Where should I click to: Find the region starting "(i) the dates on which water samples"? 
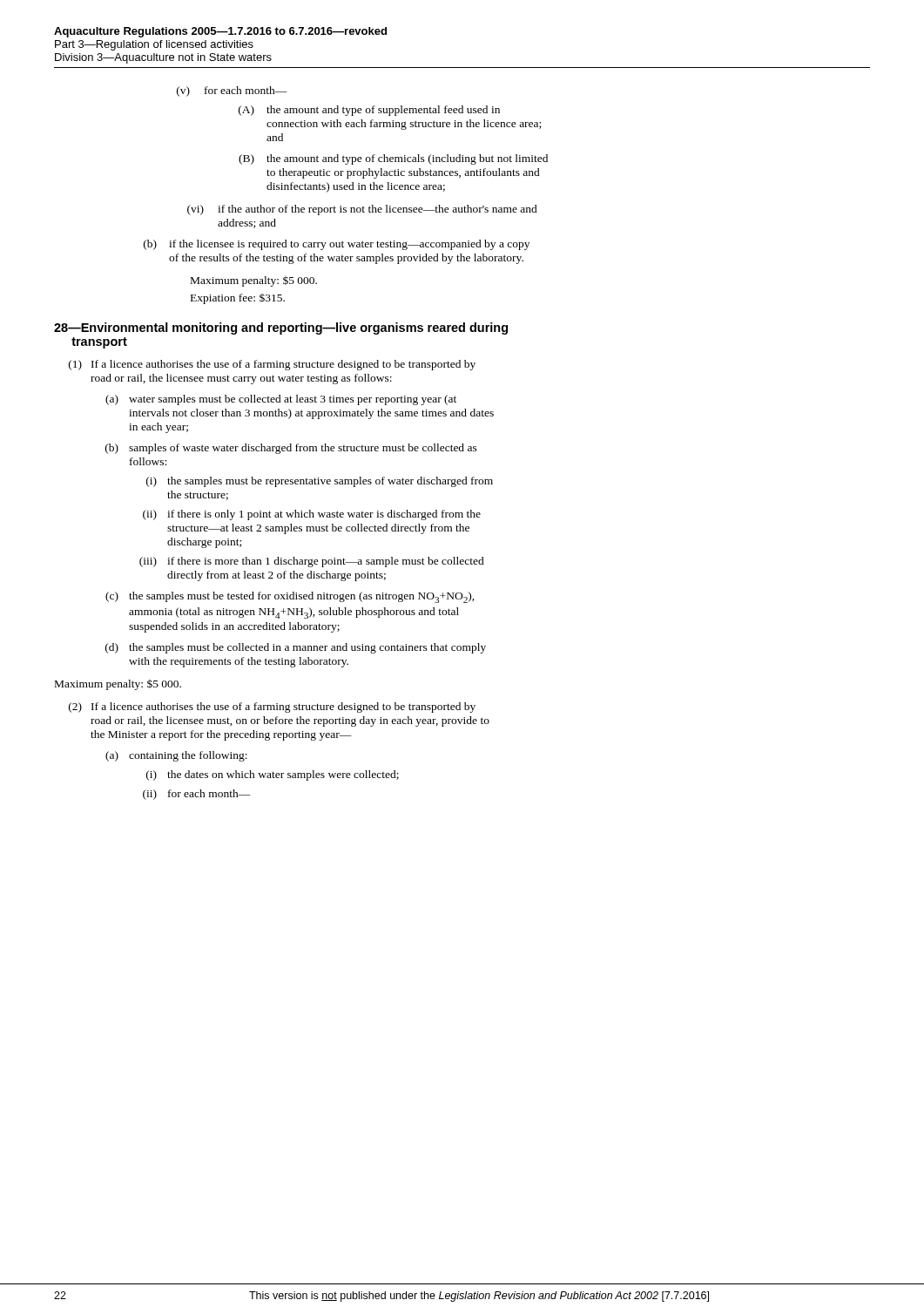pyautogui.click(x=265, y=775)
